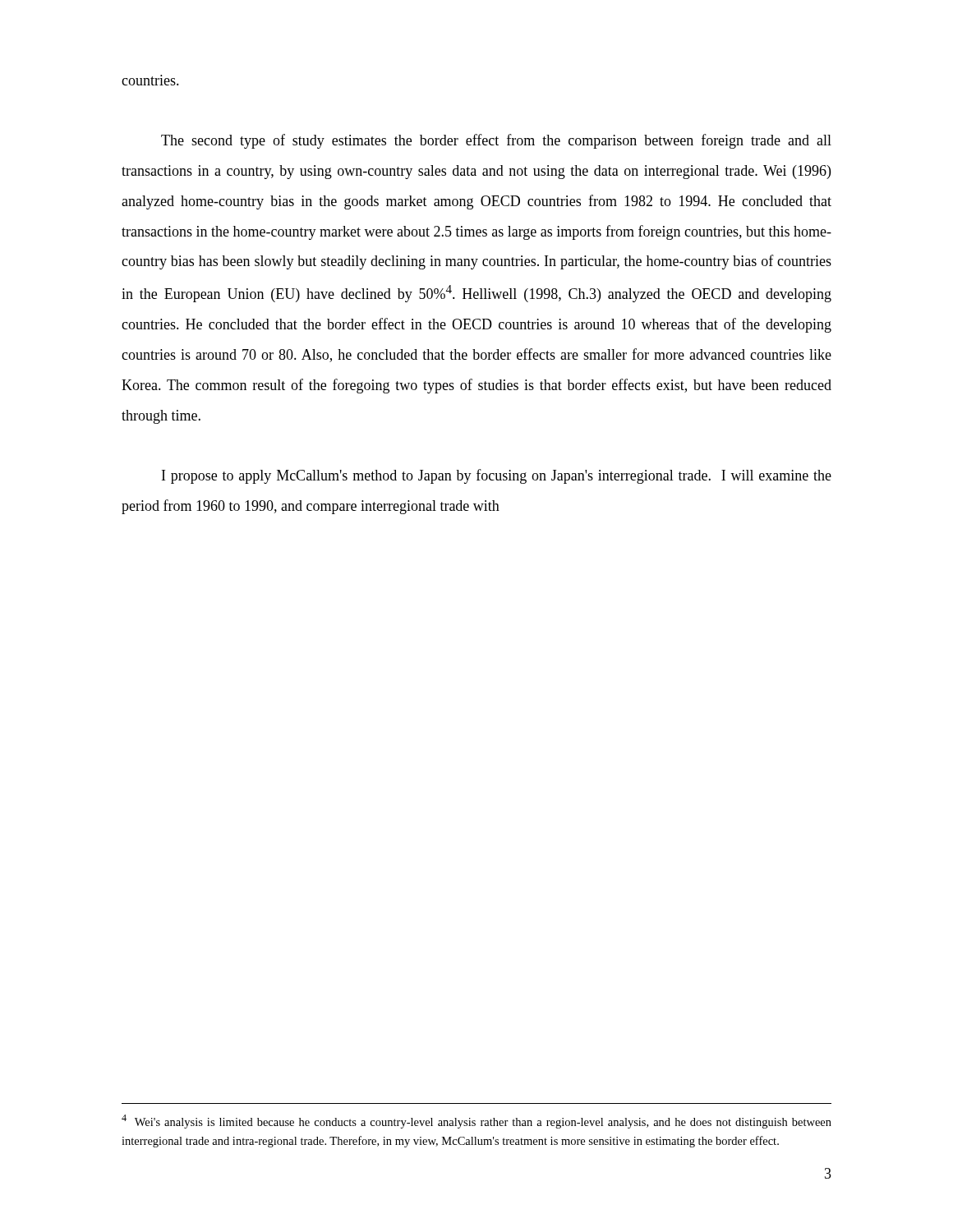Locate the block of text that opens with "4 Wei's analysis is limited"
Viewport: 953px width, 1232px height.
click(x=476, y=1130)
